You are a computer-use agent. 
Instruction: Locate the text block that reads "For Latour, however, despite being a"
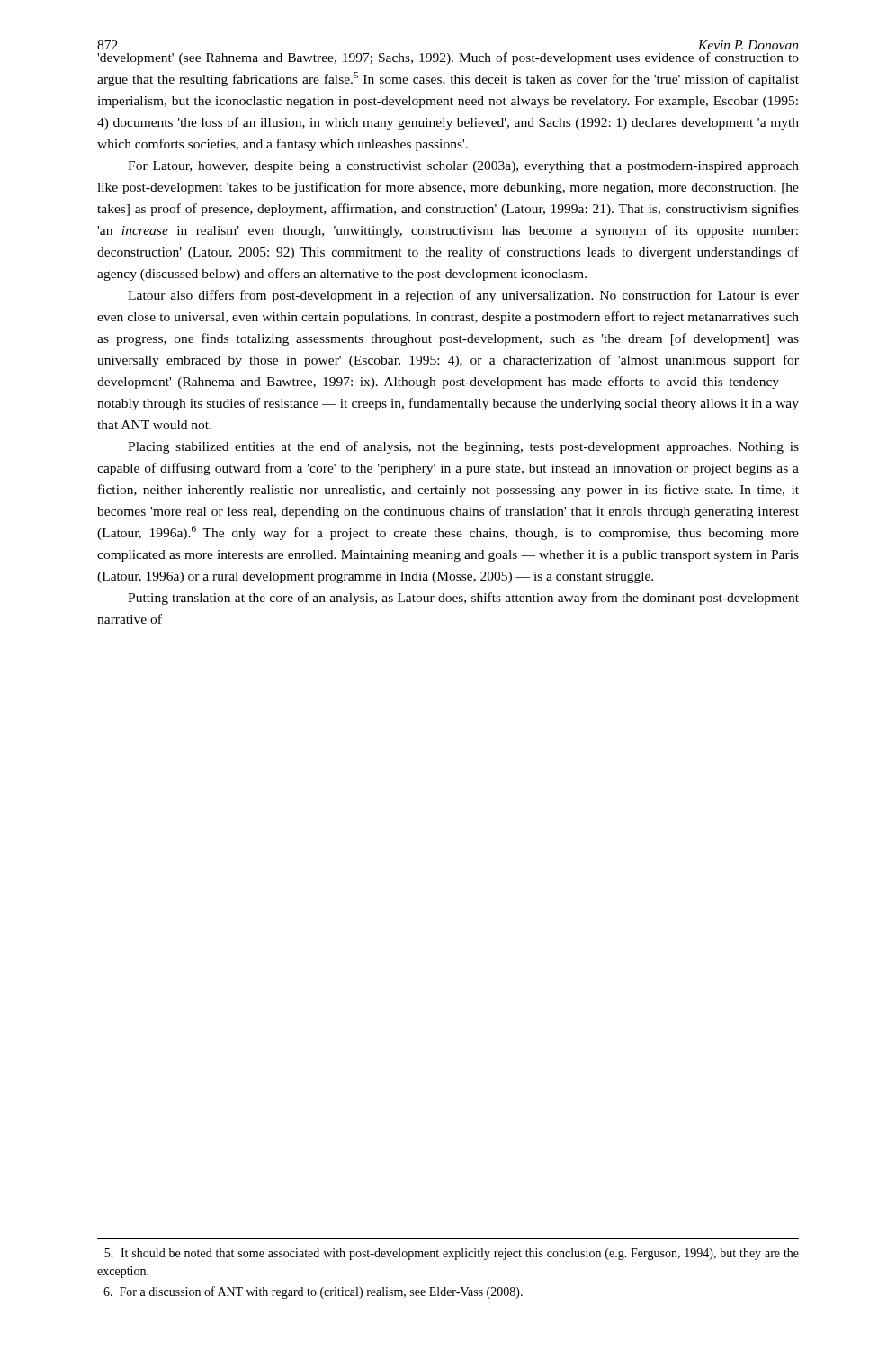448,220
